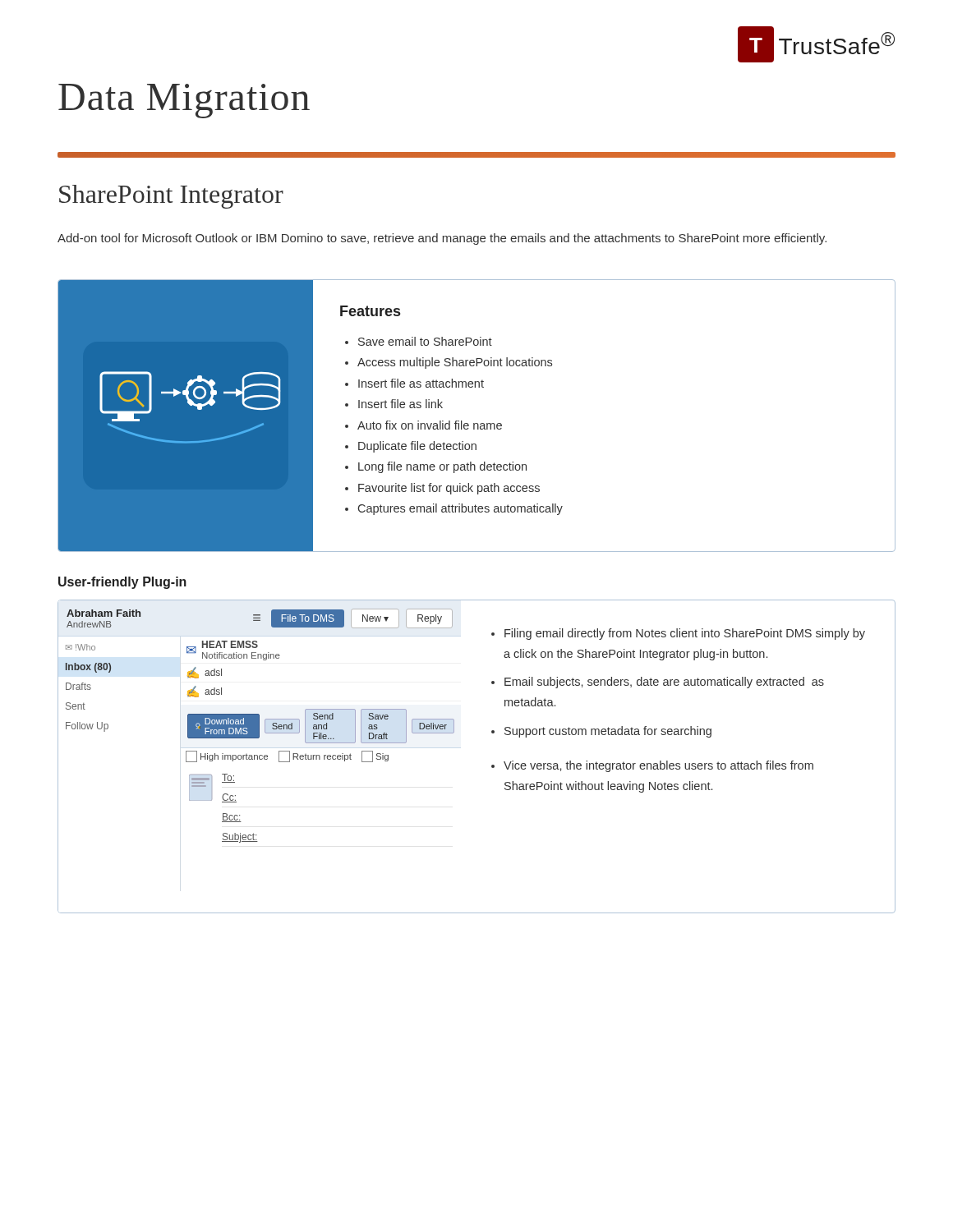Image resolution: width=953 pixels, height=1232 pixels.
Task: Locate the screenshot
Action: [476, 756]
